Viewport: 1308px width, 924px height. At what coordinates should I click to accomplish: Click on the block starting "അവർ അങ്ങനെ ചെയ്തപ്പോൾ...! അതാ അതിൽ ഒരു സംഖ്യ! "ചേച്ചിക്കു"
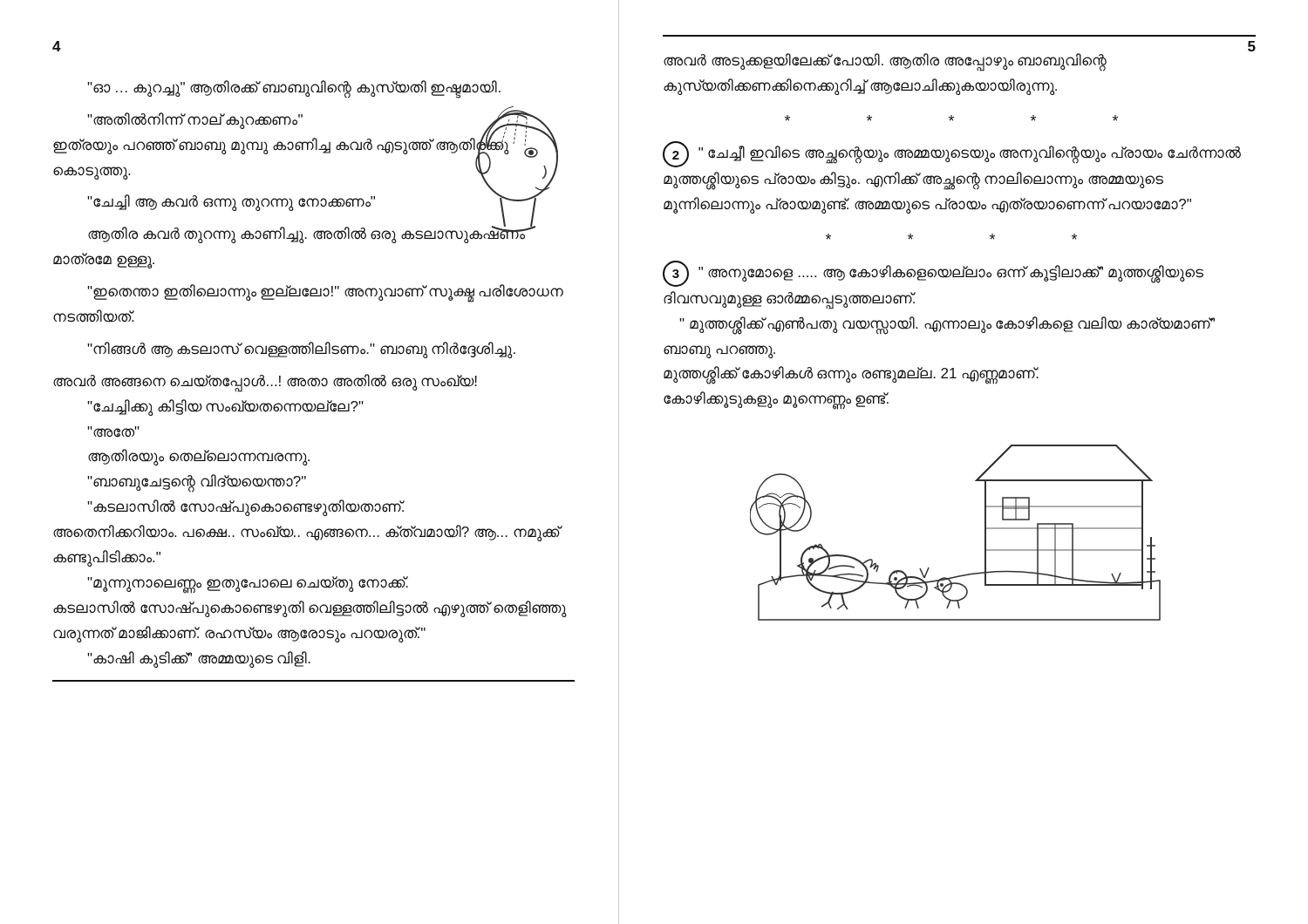[x=309, y=522]
